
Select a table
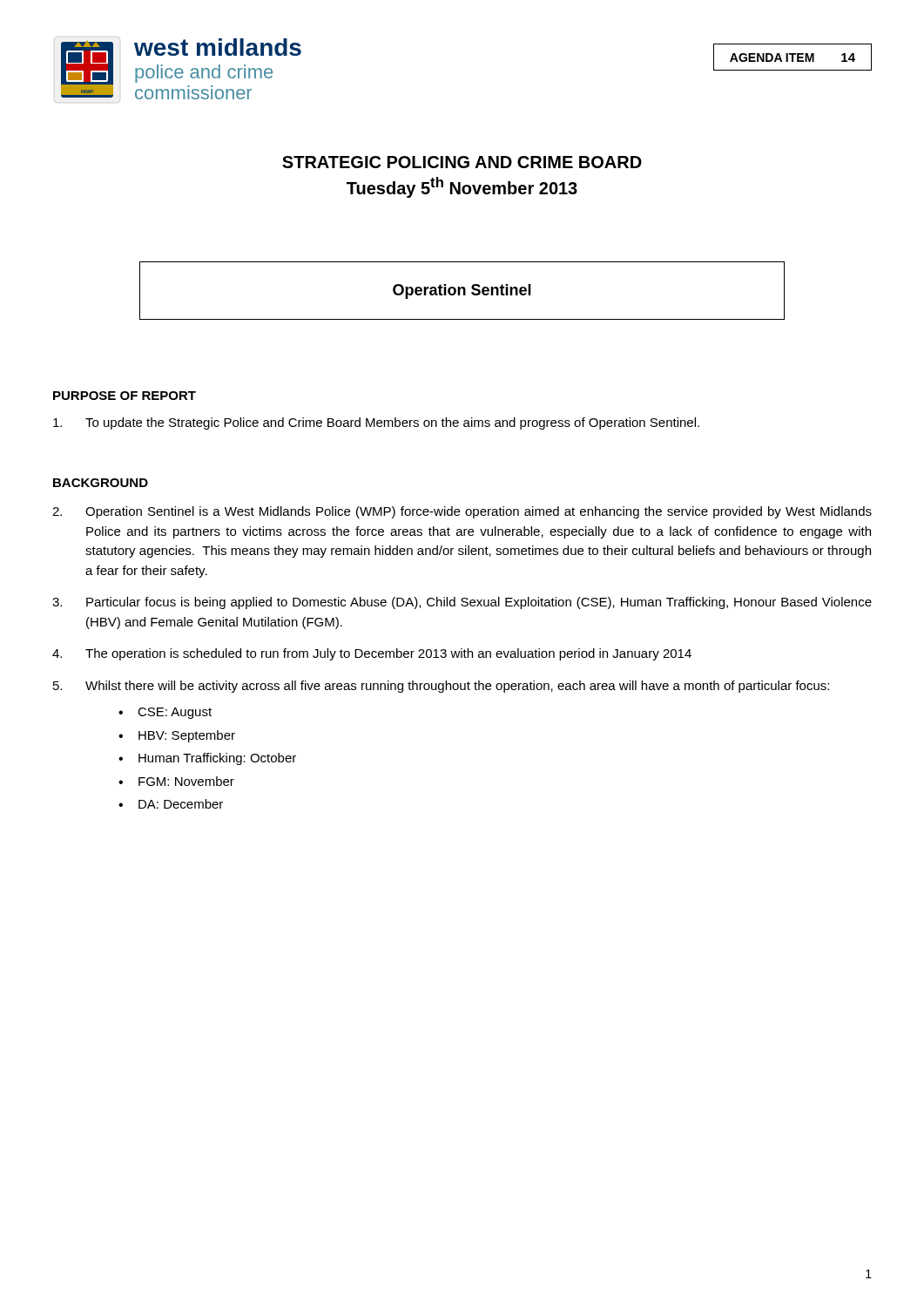pos(792,57)
